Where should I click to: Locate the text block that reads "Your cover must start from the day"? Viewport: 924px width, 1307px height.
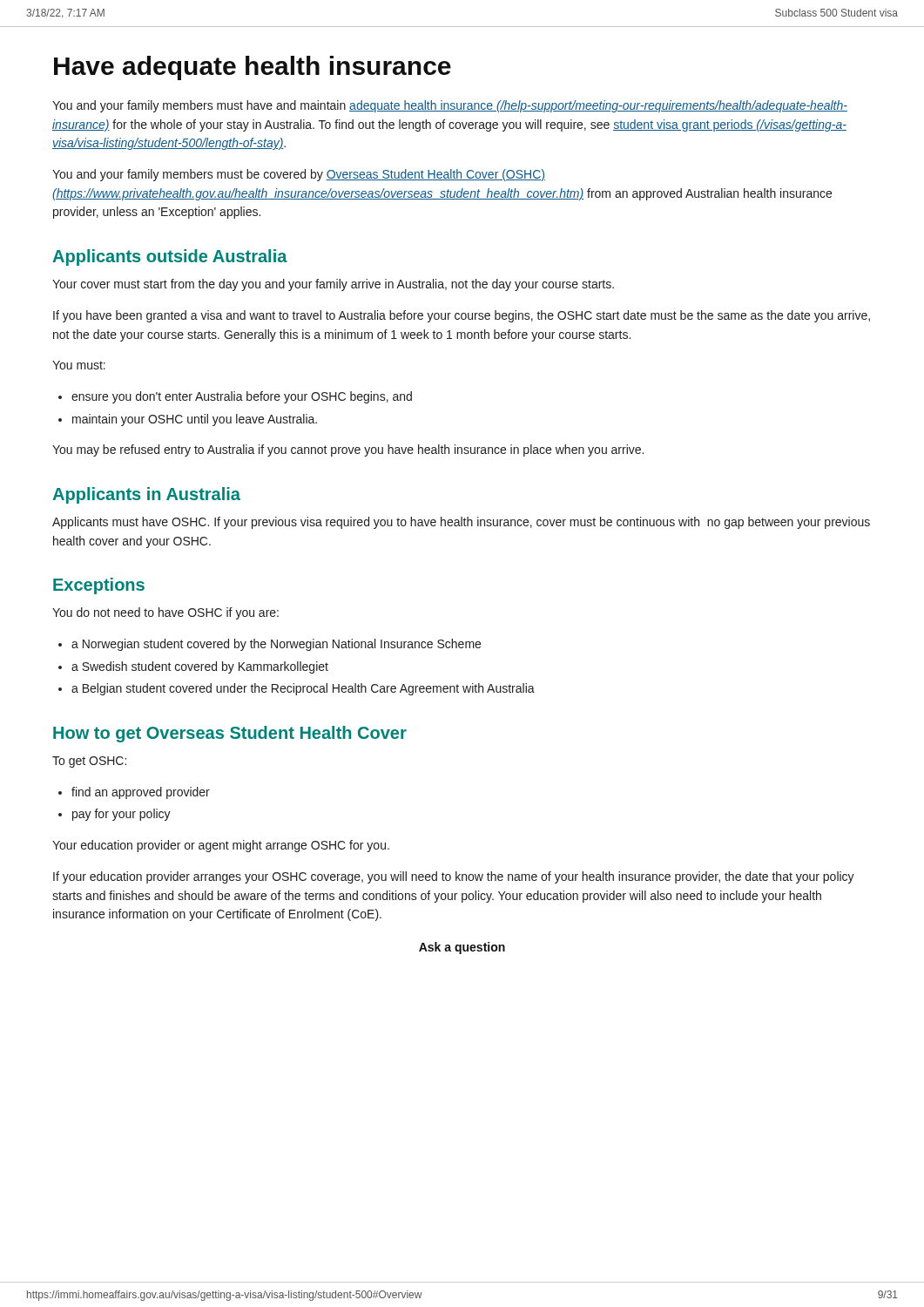pyautogui.click(x=462, y=285)
